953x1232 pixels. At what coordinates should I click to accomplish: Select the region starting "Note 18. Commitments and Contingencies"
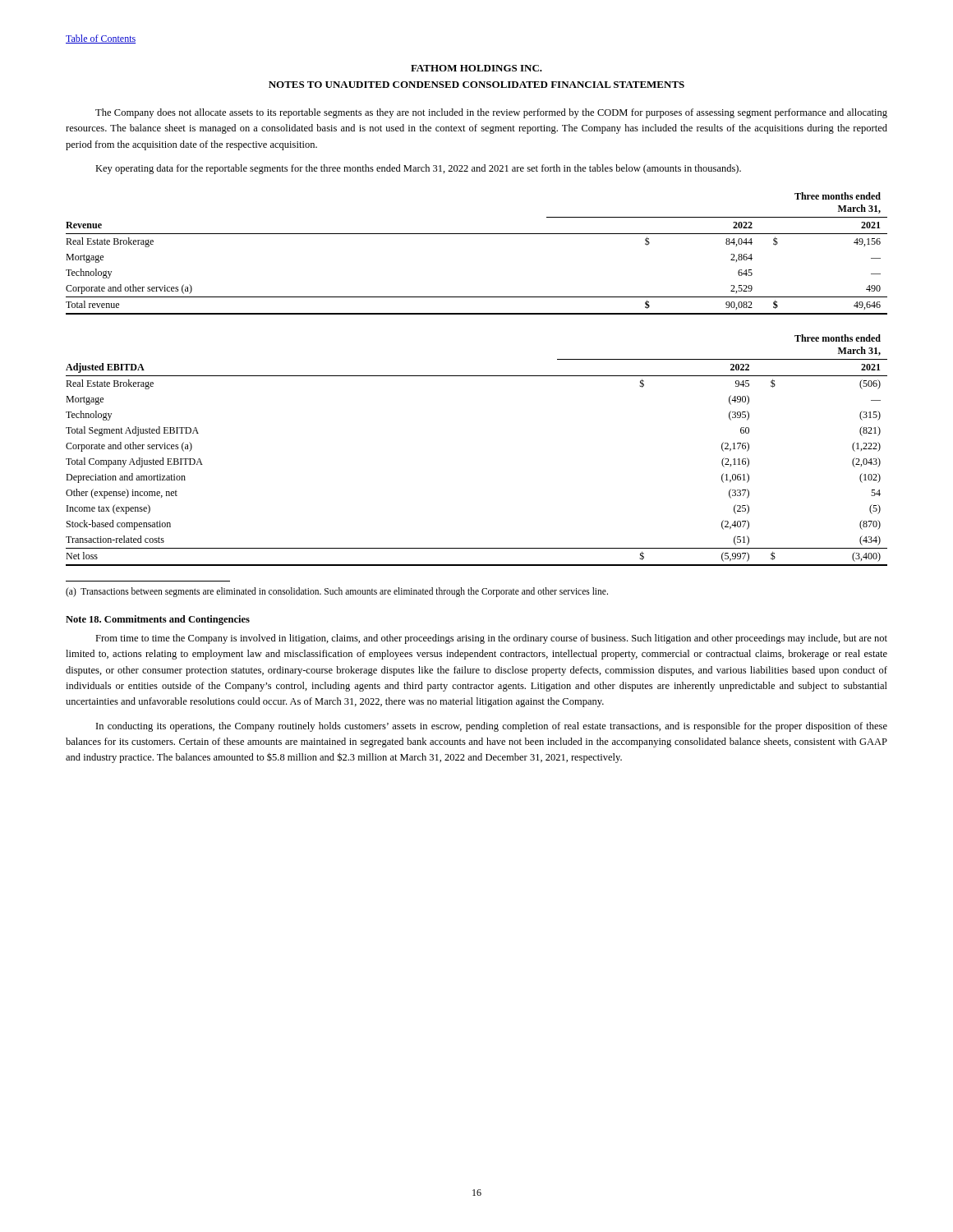[x=158, y=619]
